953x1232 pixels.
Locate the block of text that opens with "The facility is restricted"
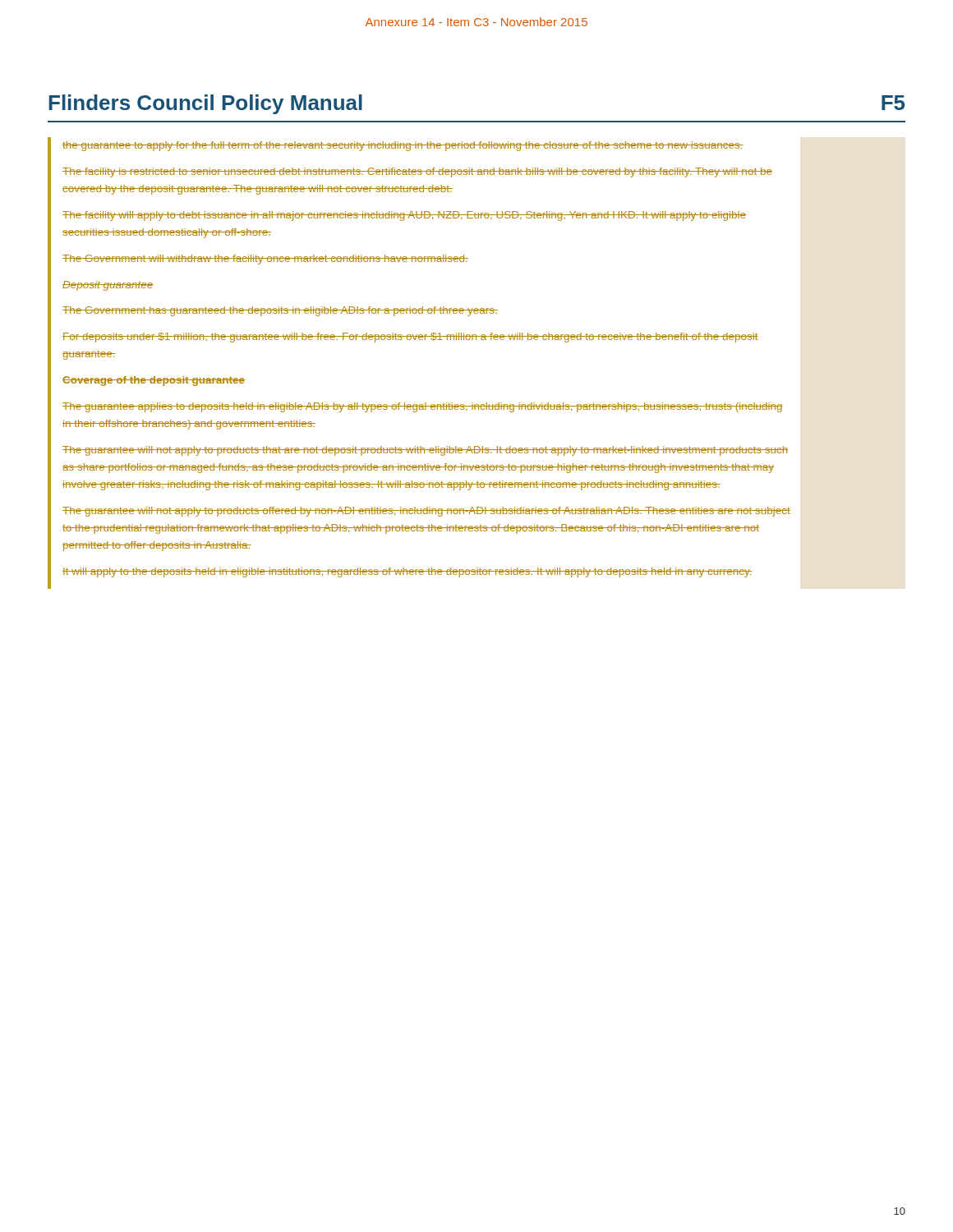pyautogui.click(x=417, y=180)
